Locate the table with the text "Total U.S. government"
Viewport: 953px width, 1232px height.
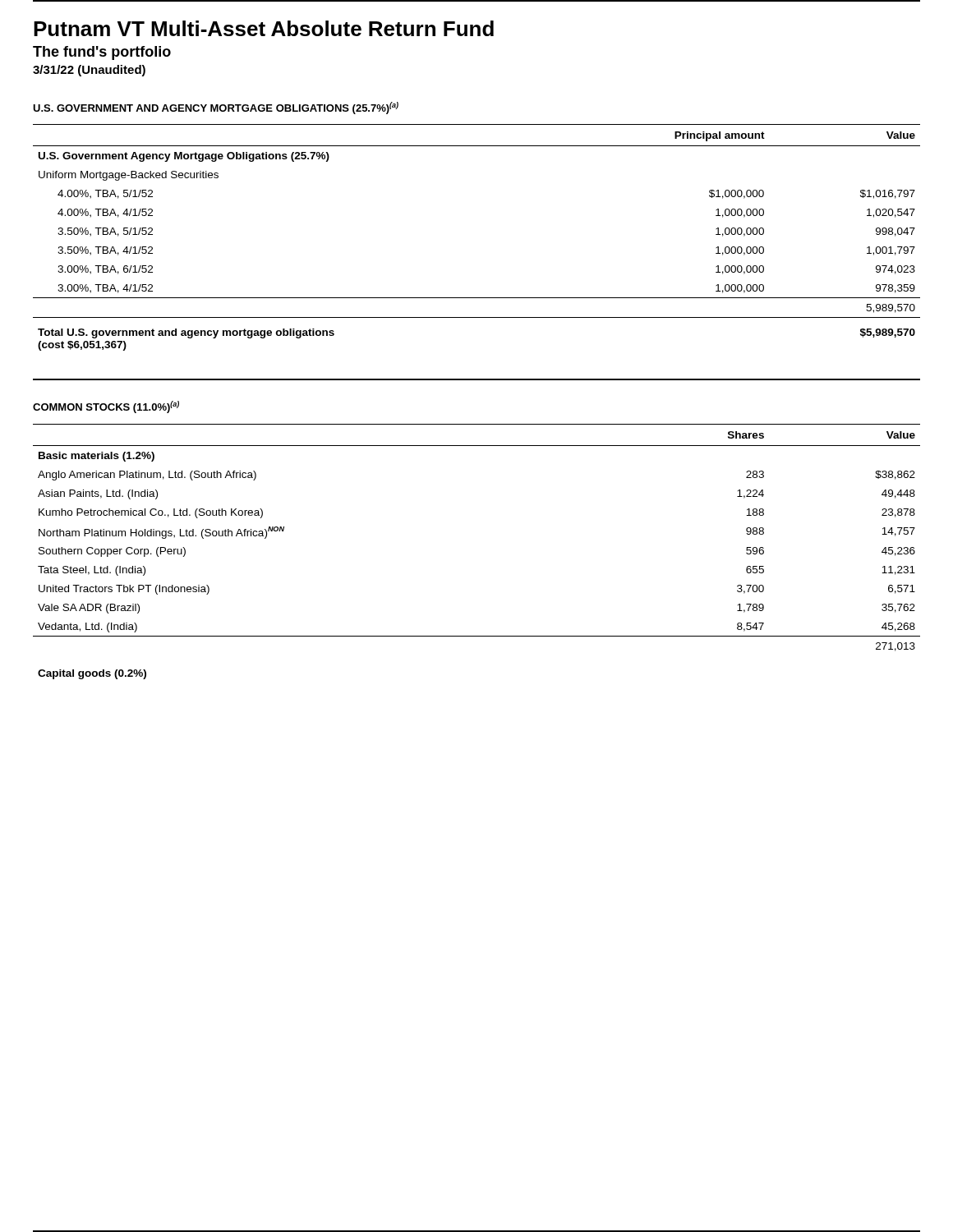[x=476, y=239]
